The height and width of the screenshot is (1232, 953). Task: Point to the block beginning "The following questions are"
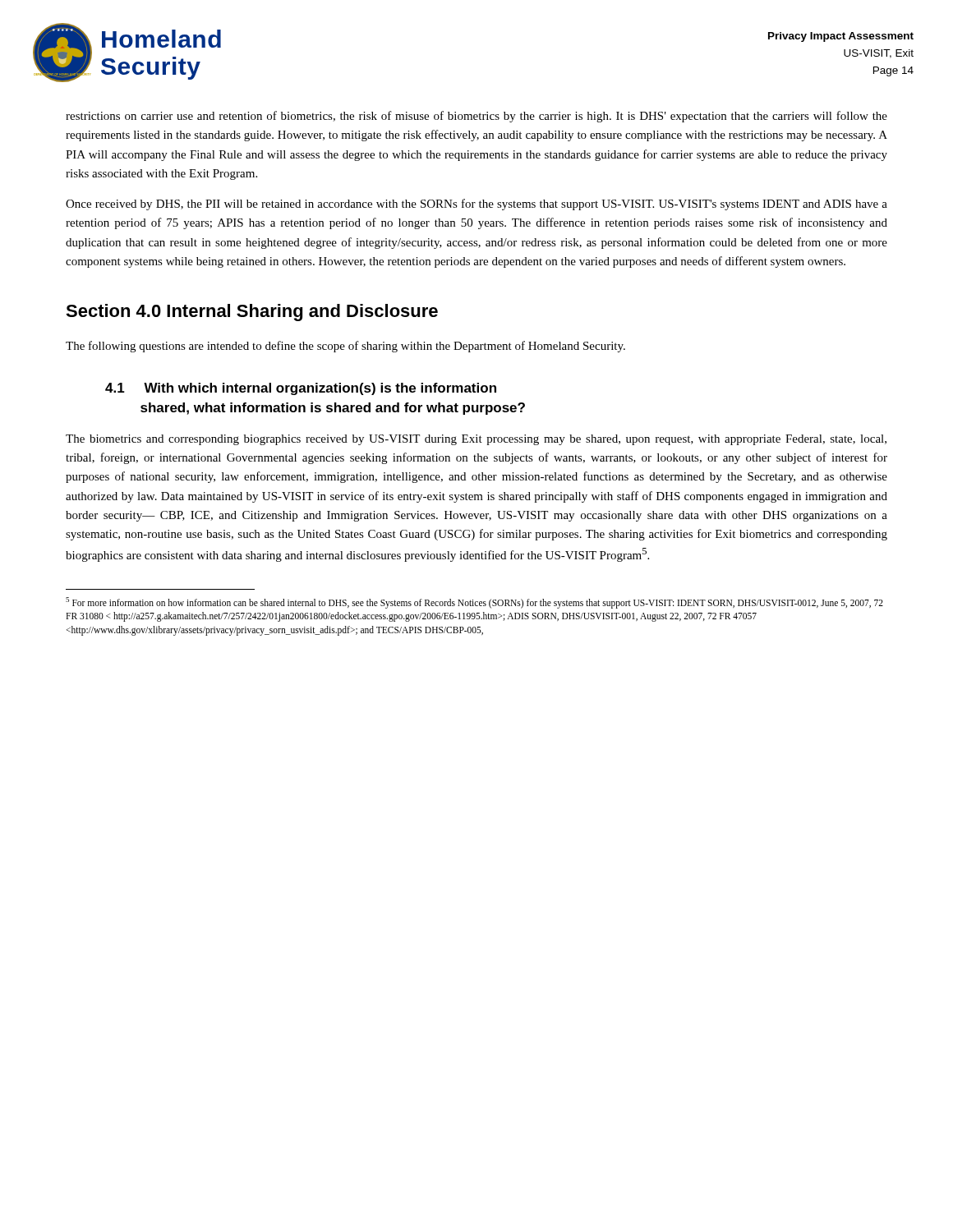click(x=476, y=346)
